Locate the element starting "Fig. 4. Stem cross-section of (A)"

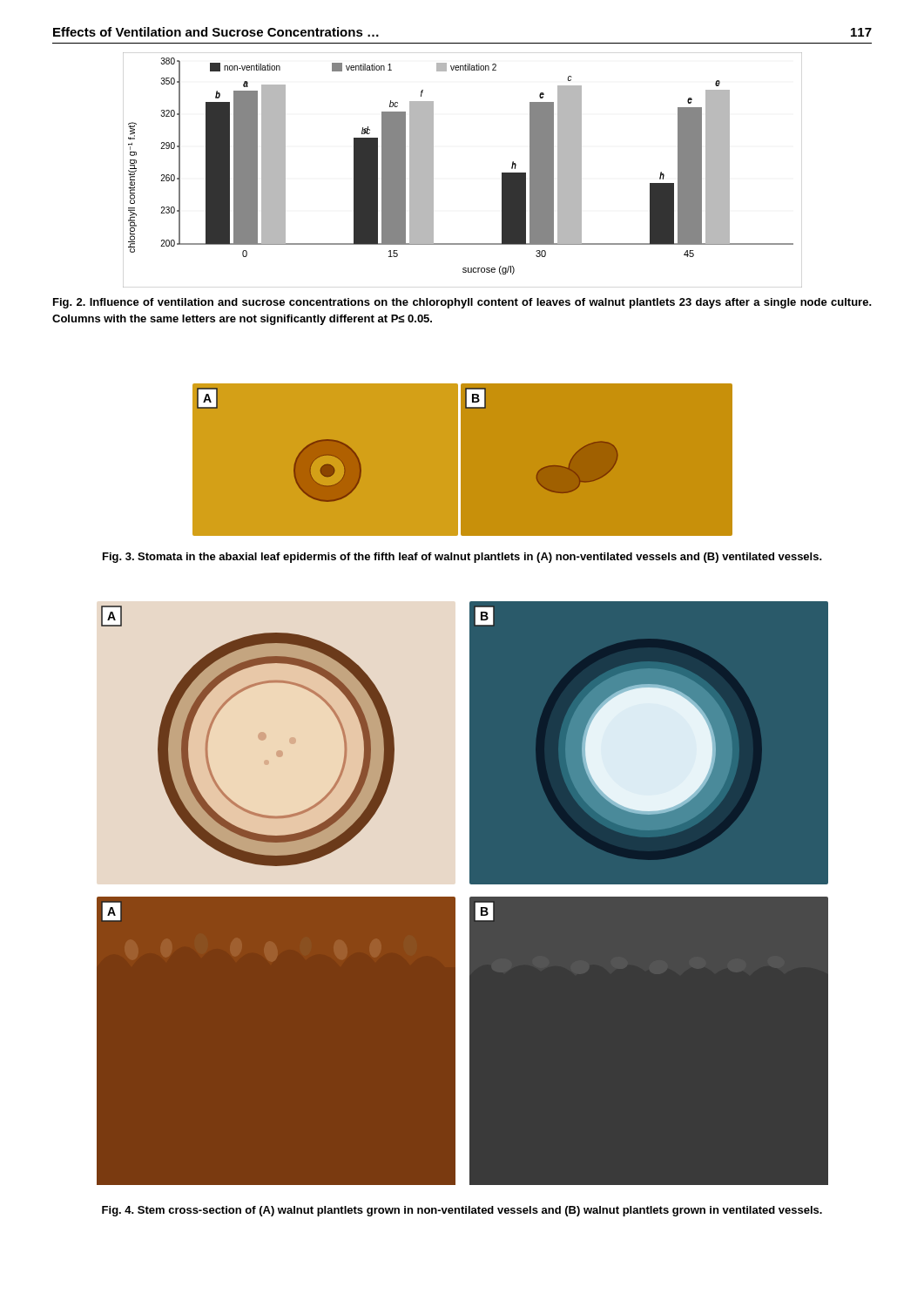(462, 1210)
